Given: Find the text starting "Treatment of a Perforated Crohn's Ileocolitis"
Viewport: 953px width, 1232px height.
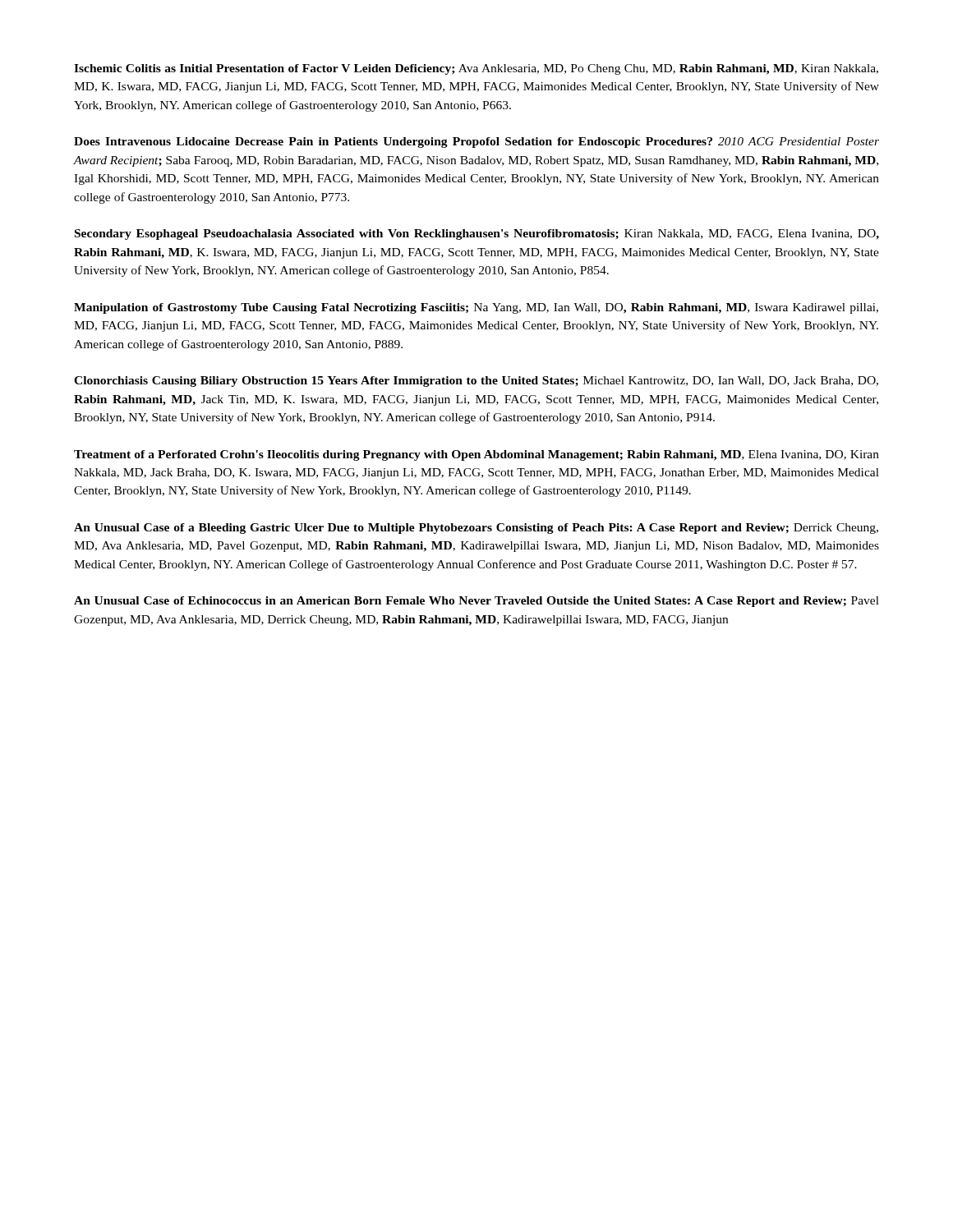Looking at the screenshot, I should click(476, 472).
